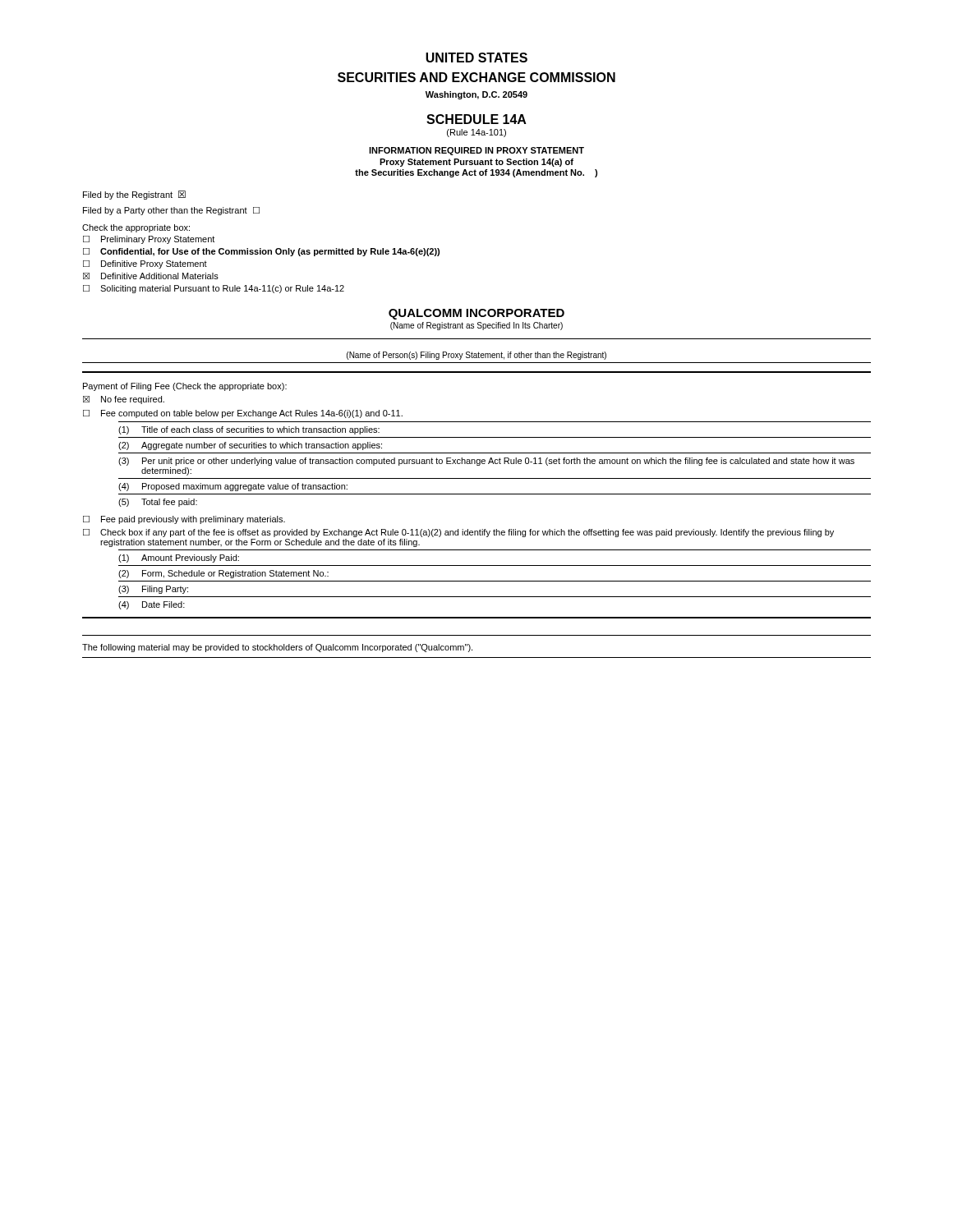Viewport: 953px width, 1232px height.
Task: Click the passage that begins "_ (Name of"
Action: point(476,351)
